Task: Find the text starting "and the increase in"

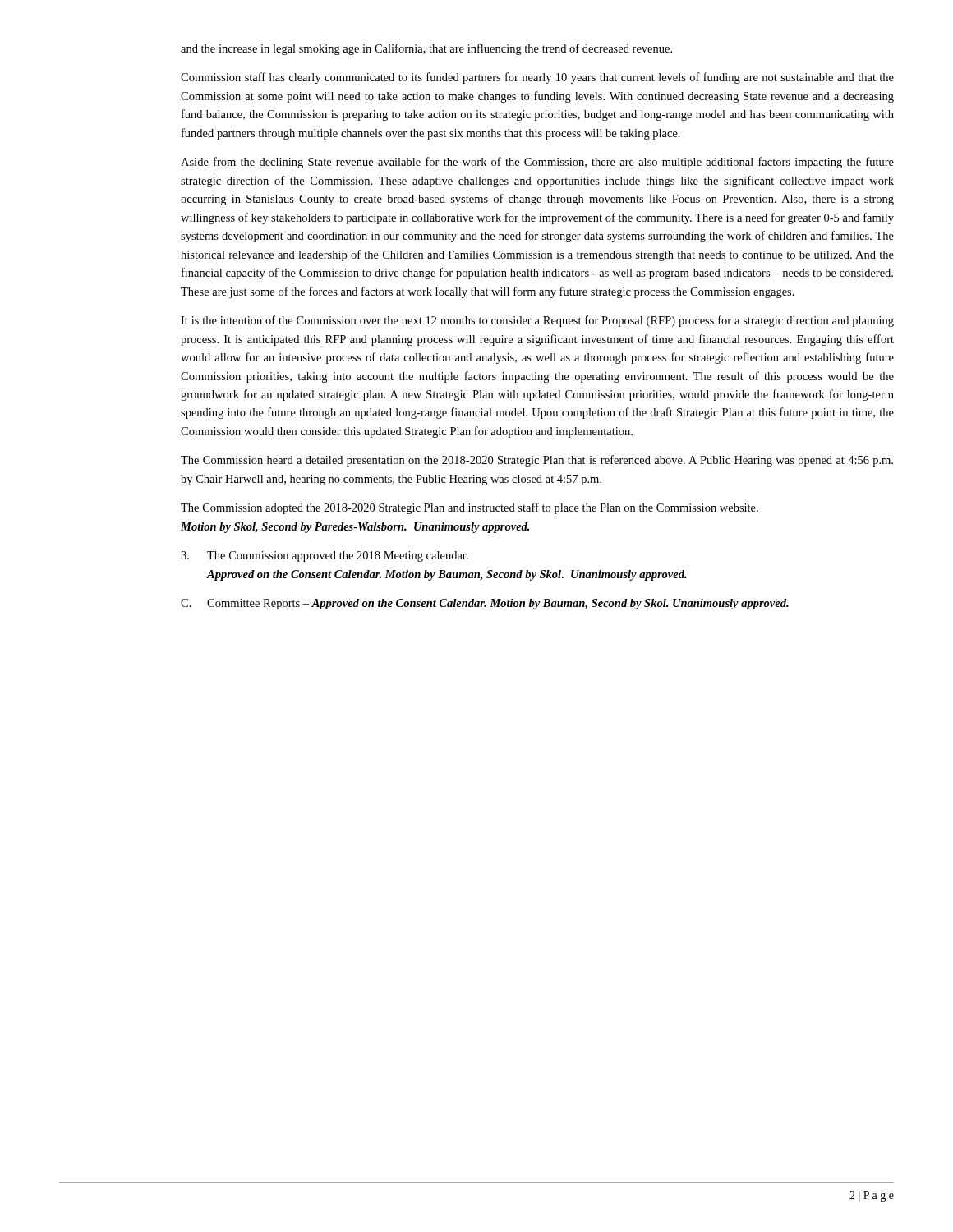Action: [427, 48]
